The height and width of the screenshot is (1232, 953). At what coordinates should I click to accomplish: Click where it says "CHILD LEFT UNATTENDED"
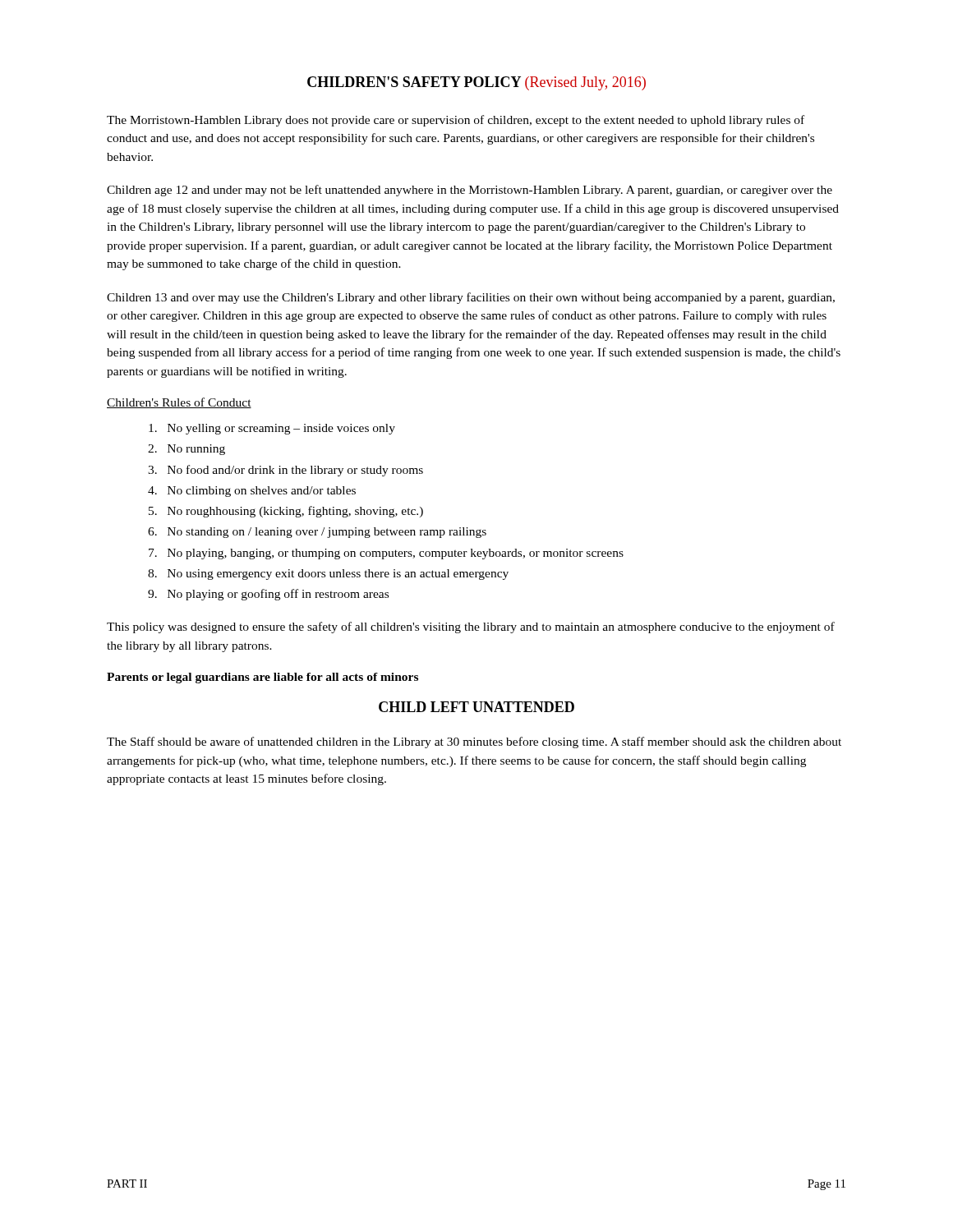pos(476,707)
